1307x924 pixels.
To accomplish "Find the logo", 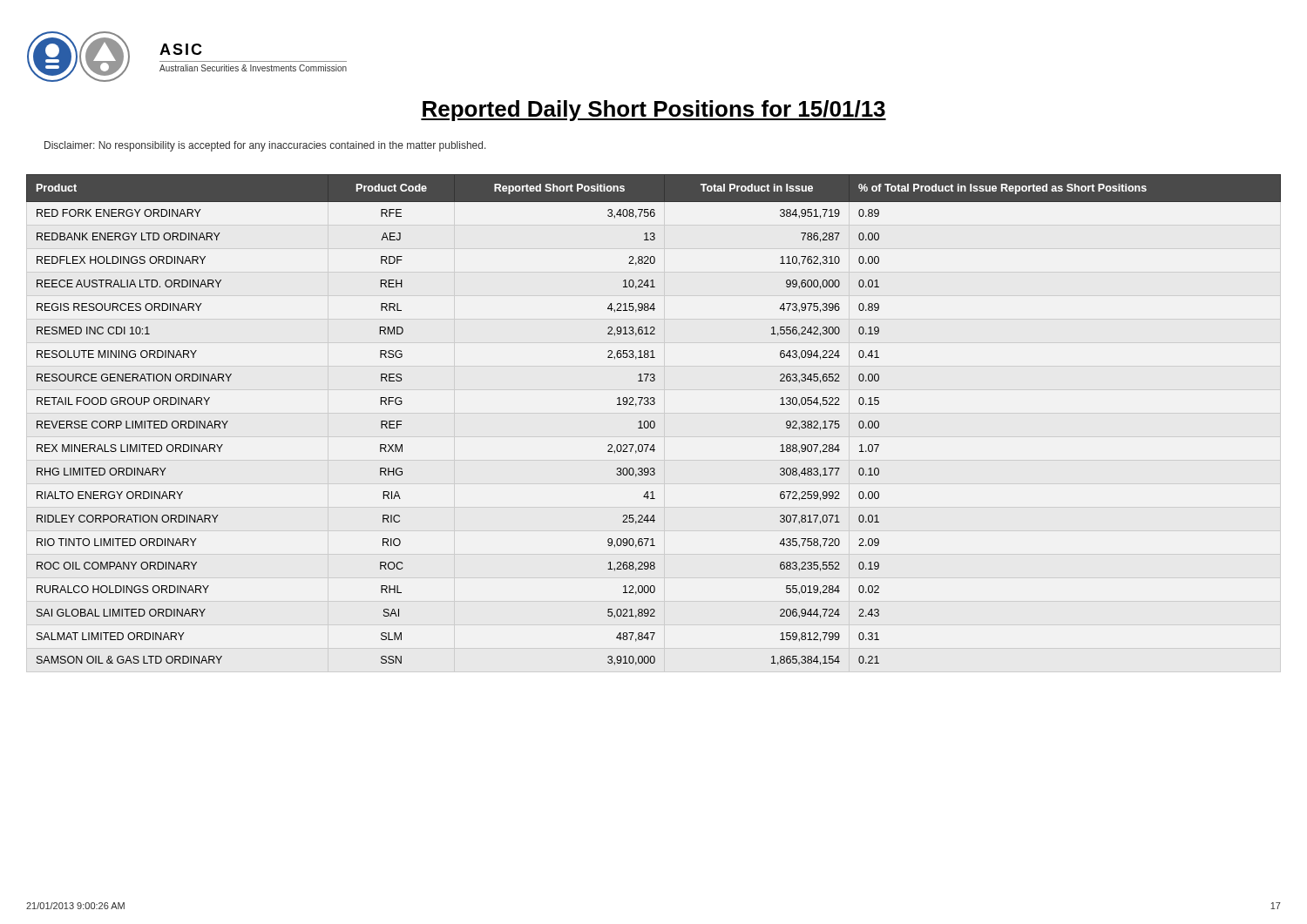I will 187,57.
